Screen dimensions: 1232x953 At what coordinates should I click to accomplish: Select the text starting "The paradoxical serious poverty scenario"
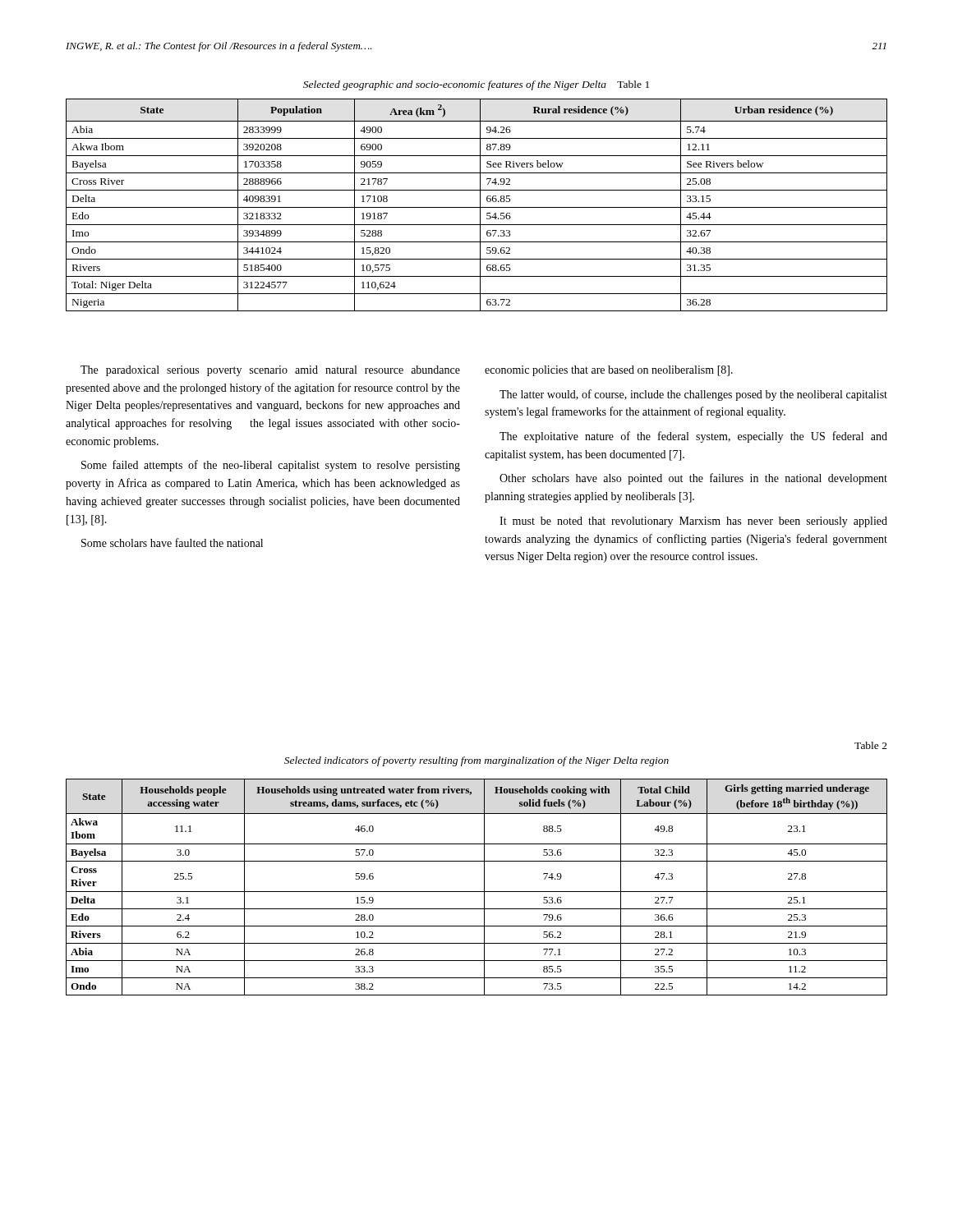[x=263, y=457]
